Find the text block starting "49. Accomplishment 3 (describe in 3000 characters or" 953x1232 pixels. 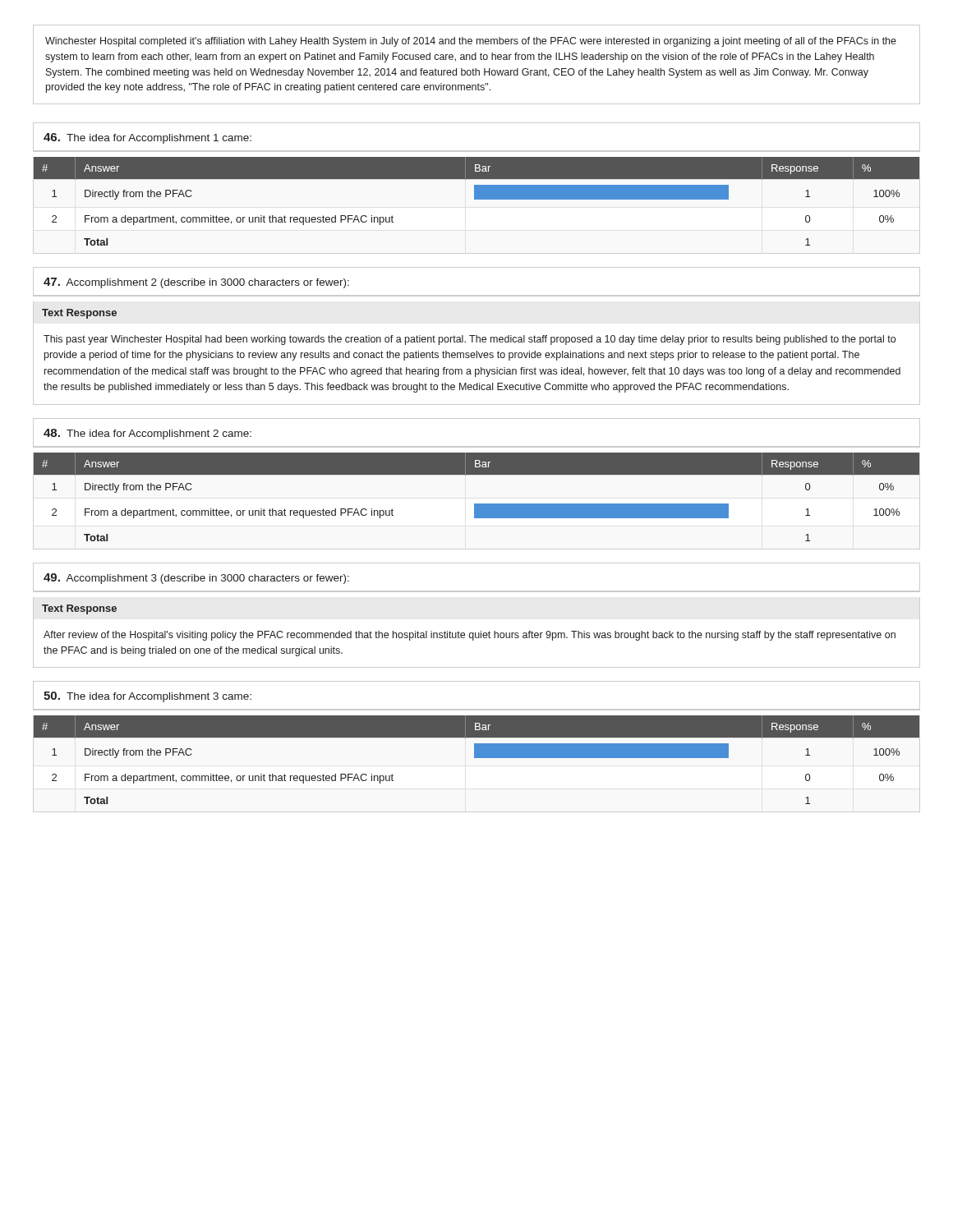point(476,577)
